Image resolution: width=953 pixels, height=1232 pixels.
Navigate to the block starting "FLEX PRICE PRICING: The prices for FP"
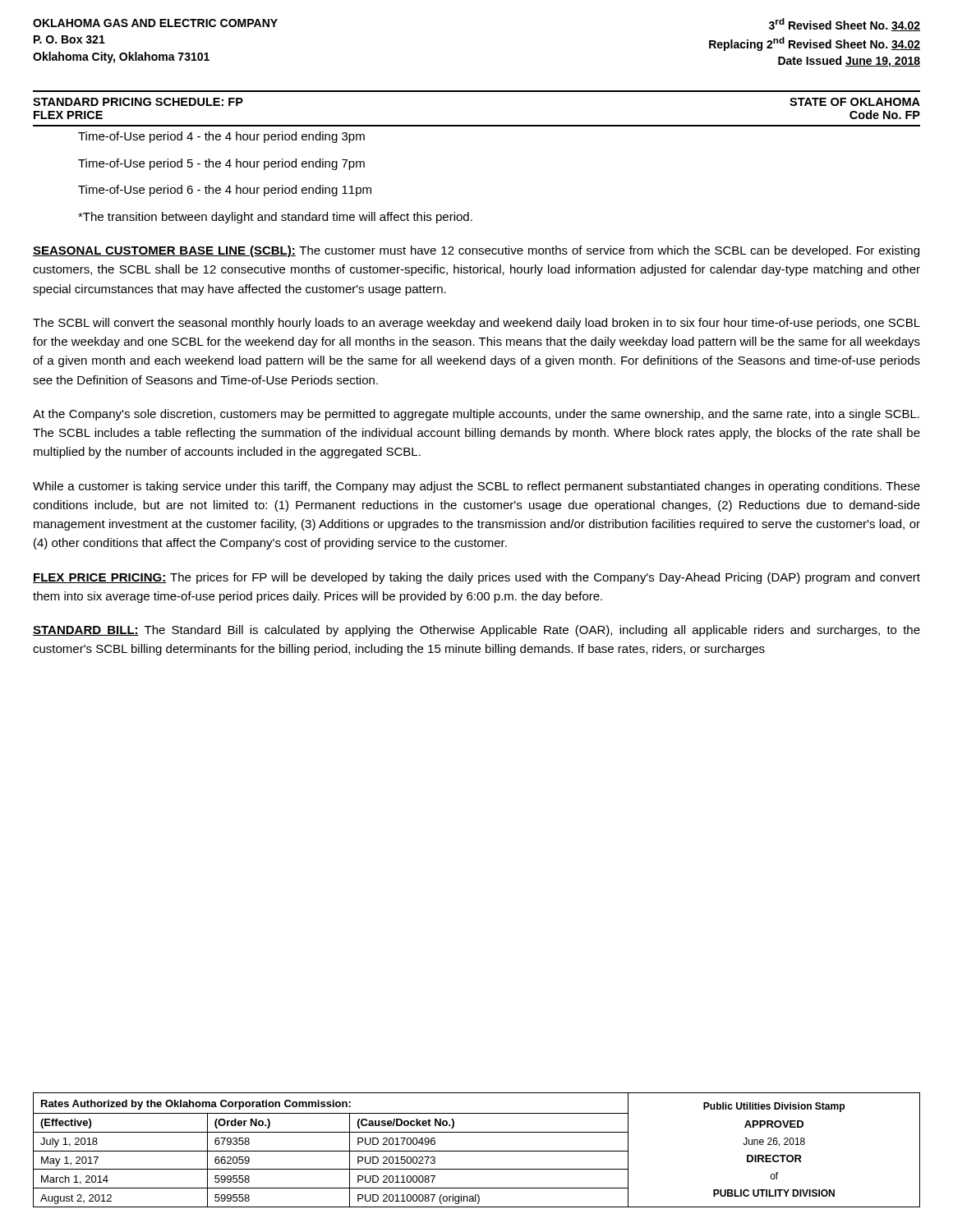coord(476,586)
